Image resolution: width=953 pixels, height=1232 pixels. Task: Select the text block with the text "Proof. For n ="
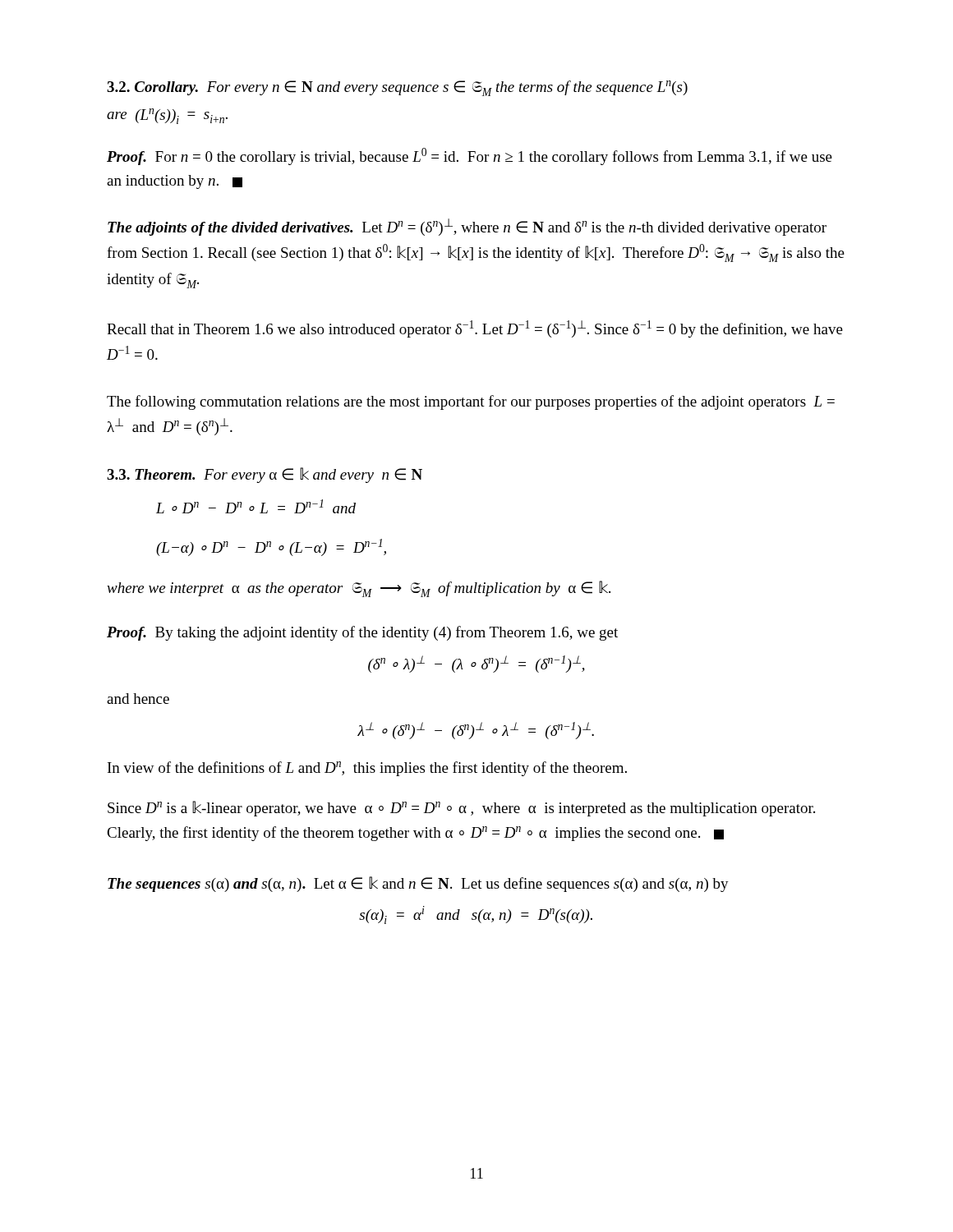[476, 168]
